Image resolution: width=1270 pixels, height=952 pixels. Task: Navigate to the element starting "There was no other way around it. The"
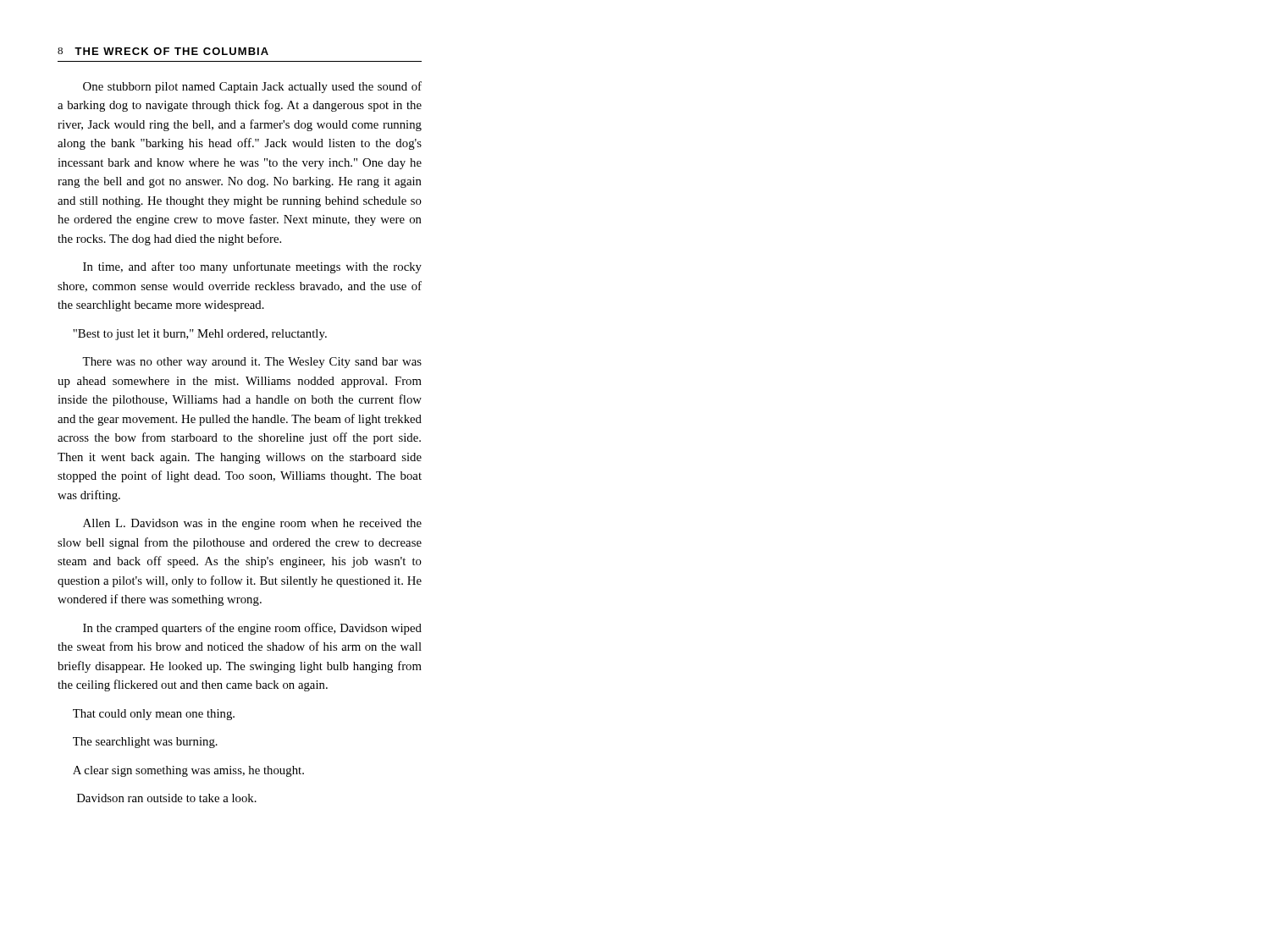[240, 428]
